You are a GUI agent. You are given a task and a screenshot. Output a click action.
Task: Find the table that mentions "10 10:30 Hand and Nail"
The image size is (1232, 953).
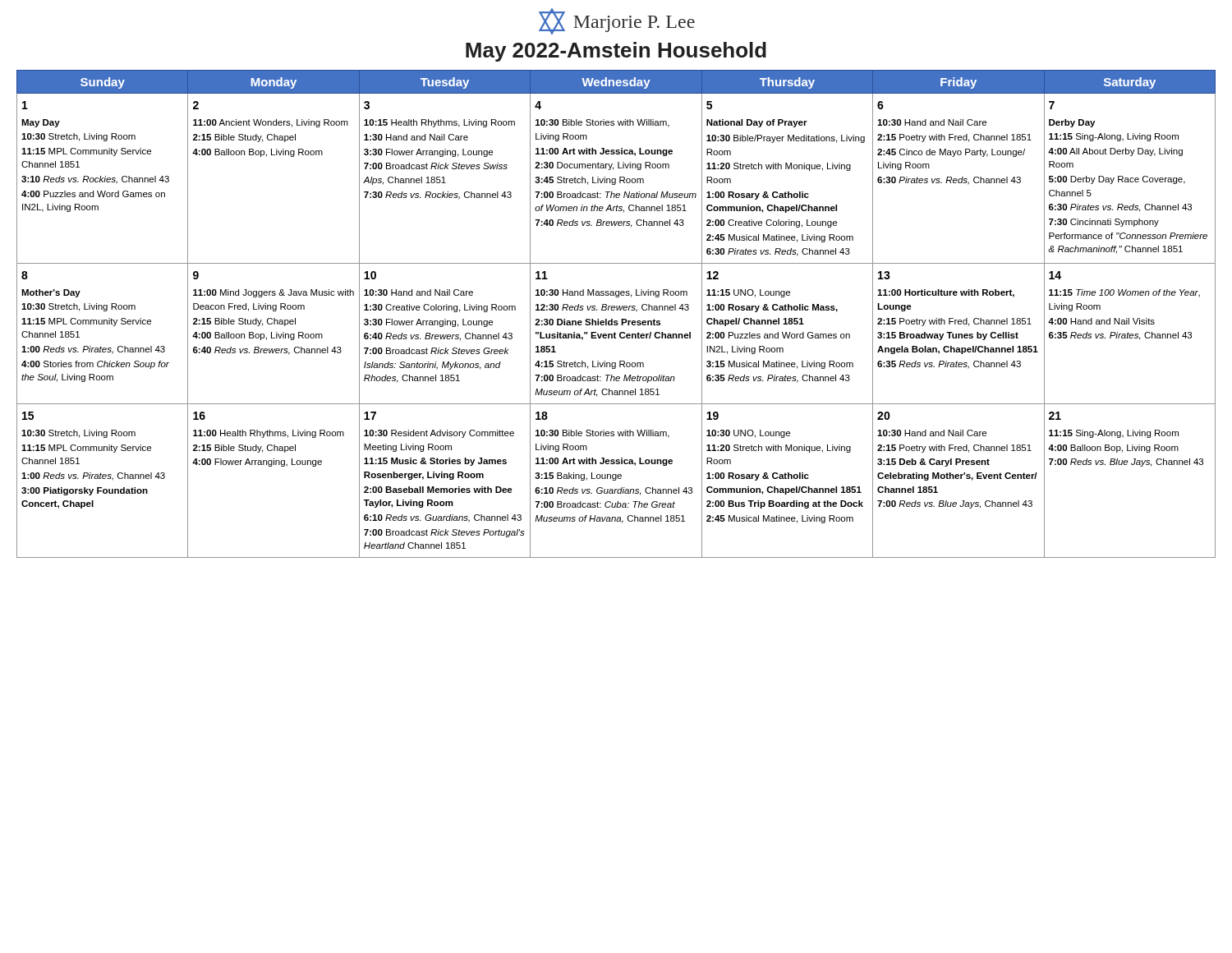pos(616,314)
